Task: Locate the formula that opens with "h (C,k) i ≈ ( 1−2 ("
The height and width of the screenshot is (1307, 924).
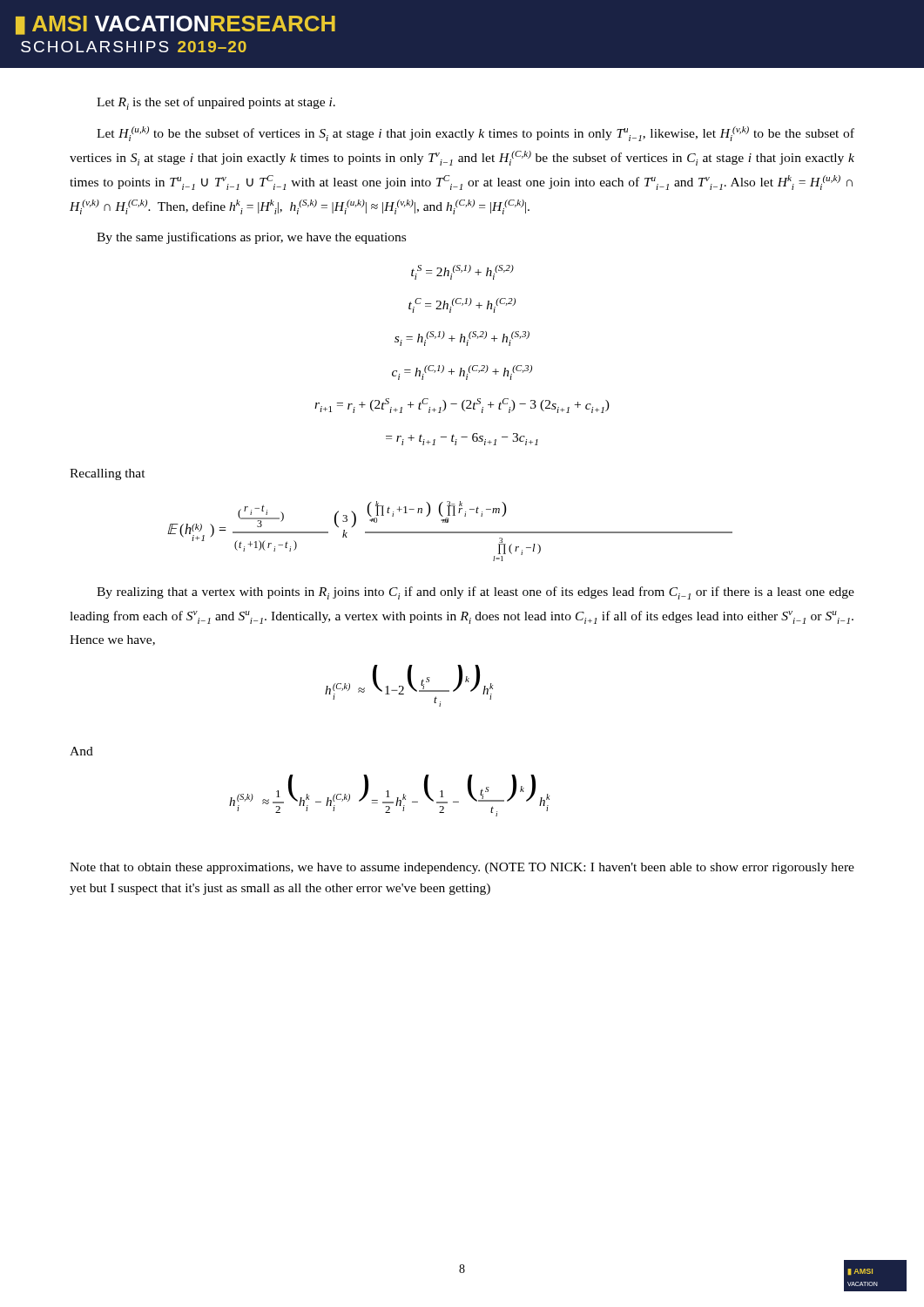Action: click(462, 693)
